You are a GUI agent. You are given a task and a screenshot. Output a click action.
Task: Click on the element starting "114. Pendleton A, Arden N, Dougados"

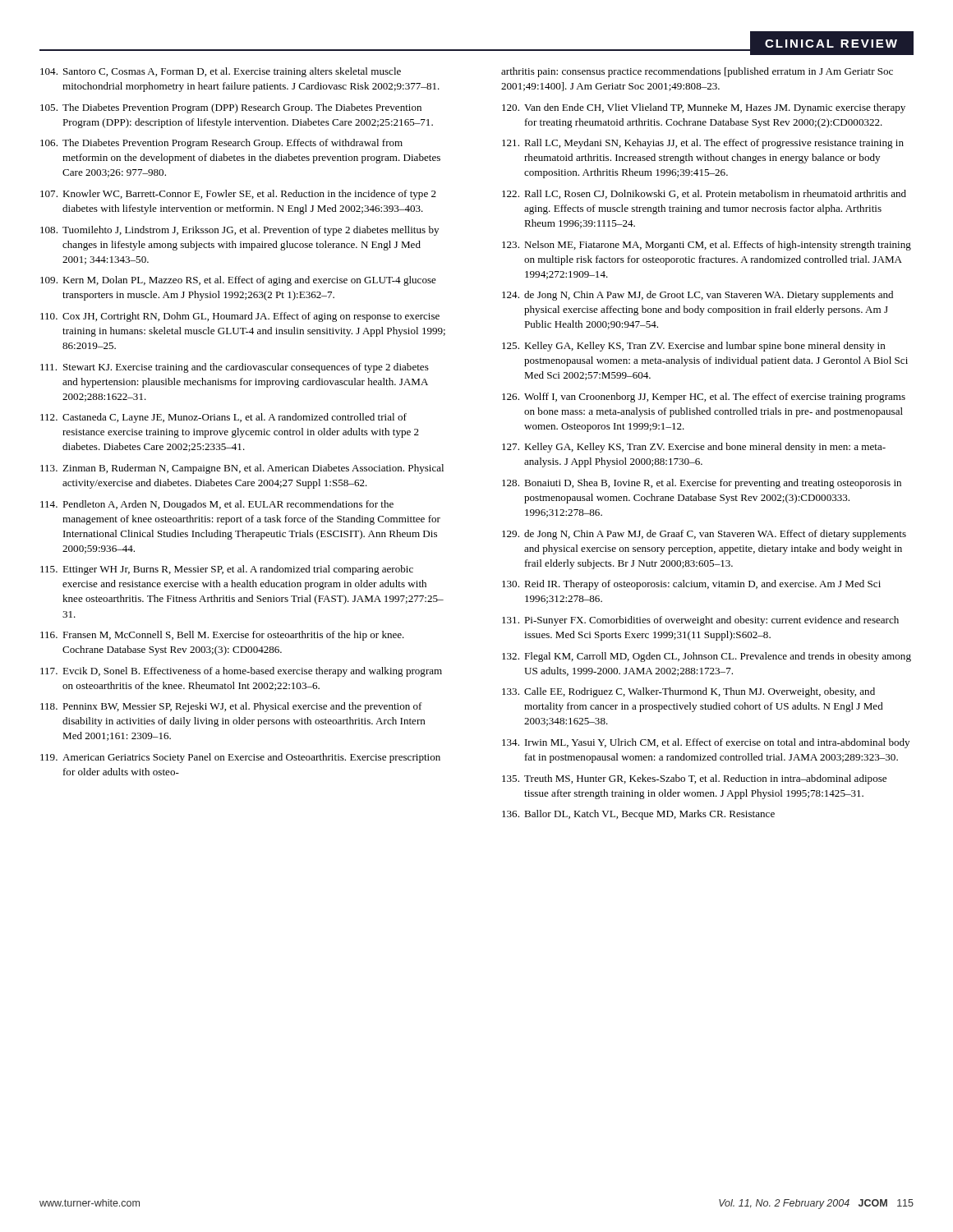tap(243, 526)
